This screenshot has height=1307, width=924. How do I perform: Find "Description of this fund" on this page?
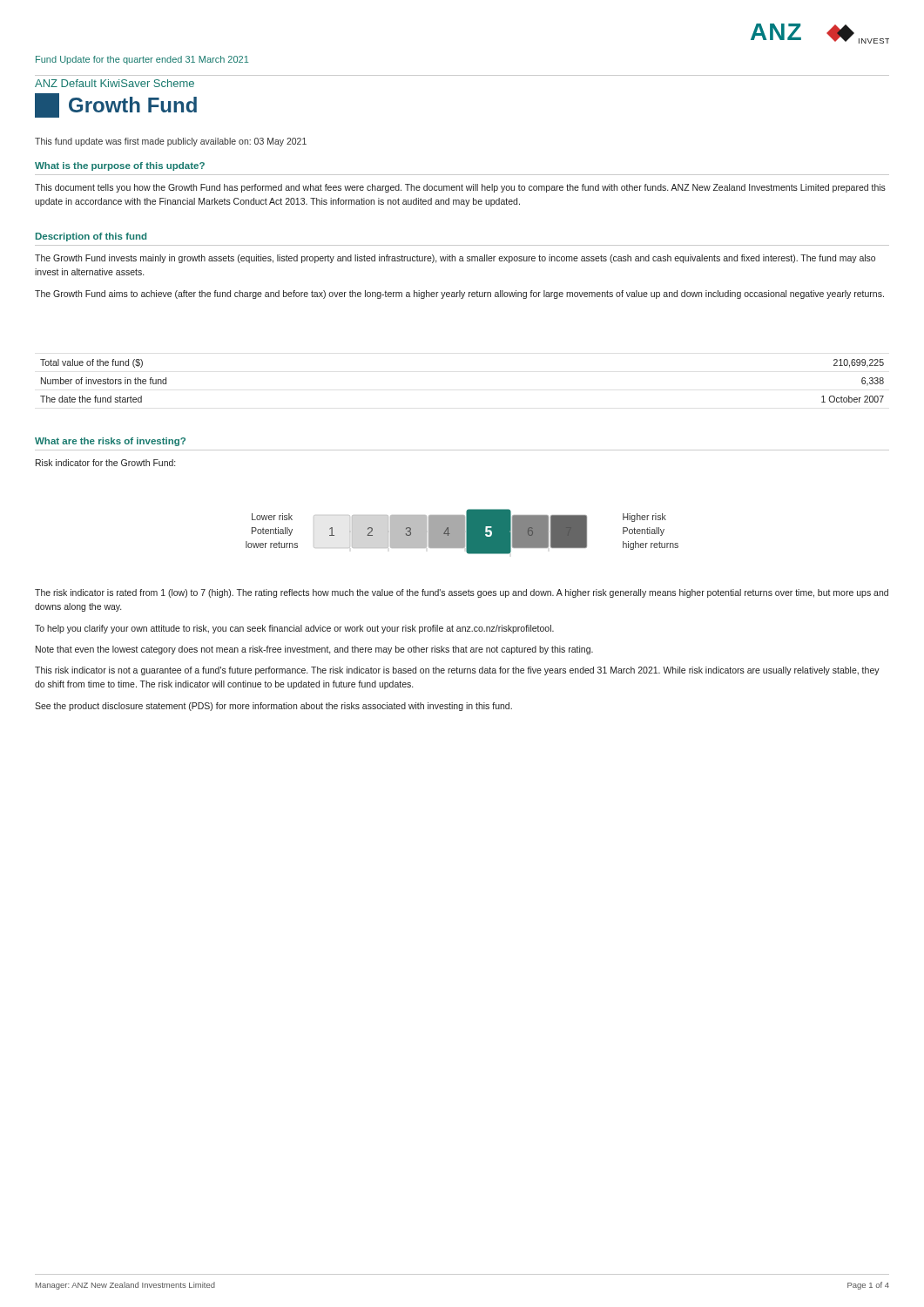91,236
